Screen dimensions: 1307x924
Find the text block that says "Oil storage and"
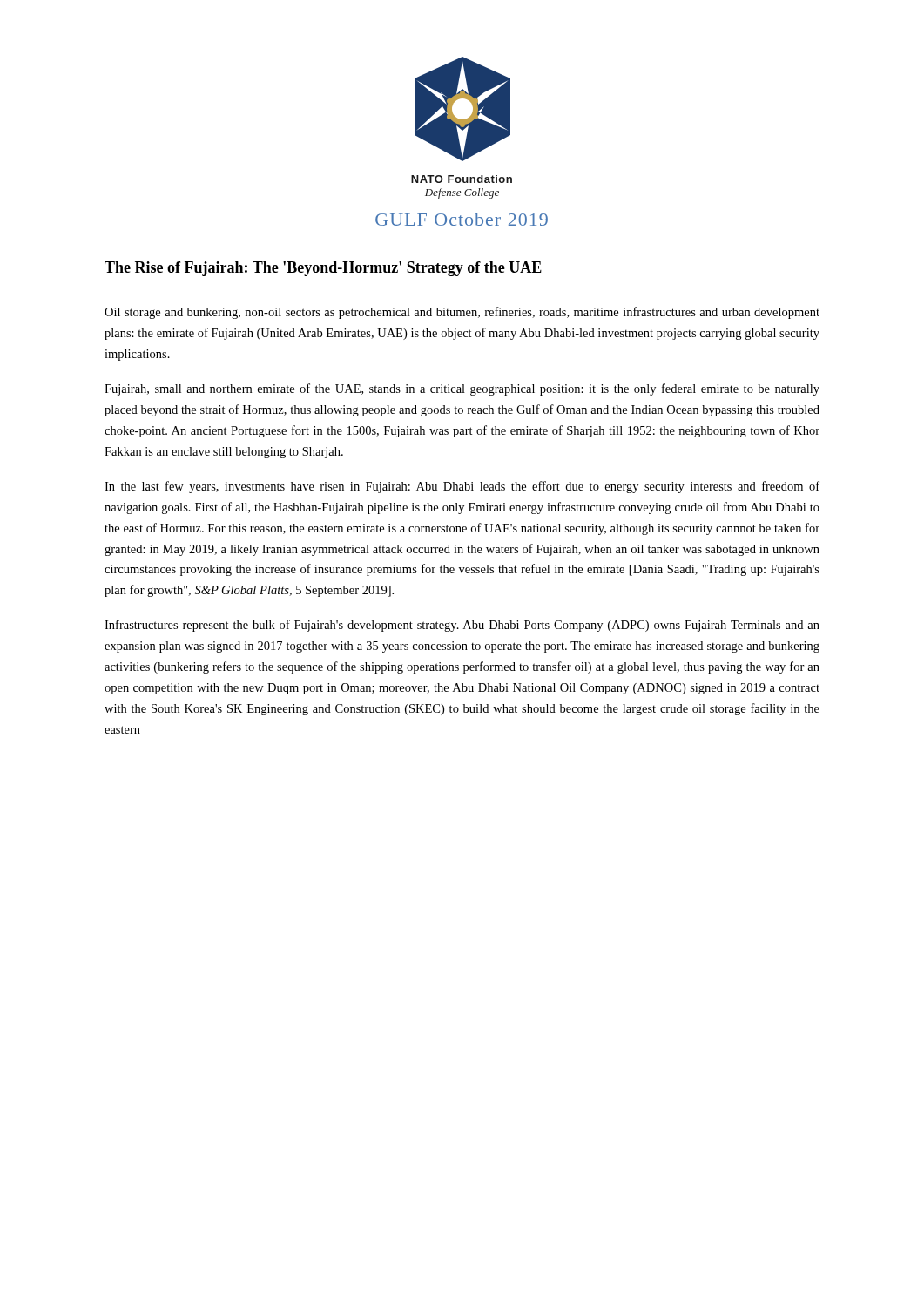click(462, 333)
